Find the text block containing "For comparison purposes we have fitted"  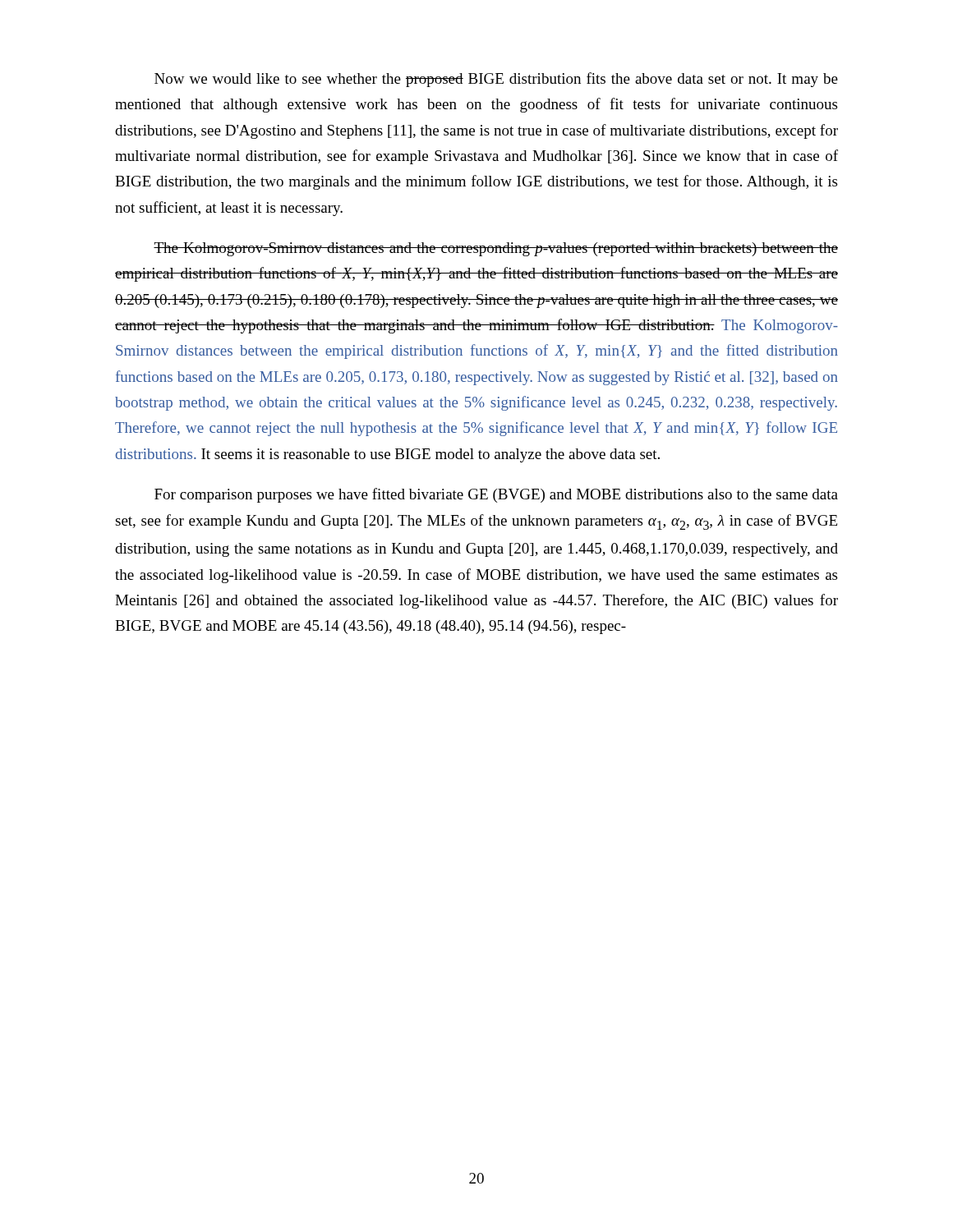point(476,560)
